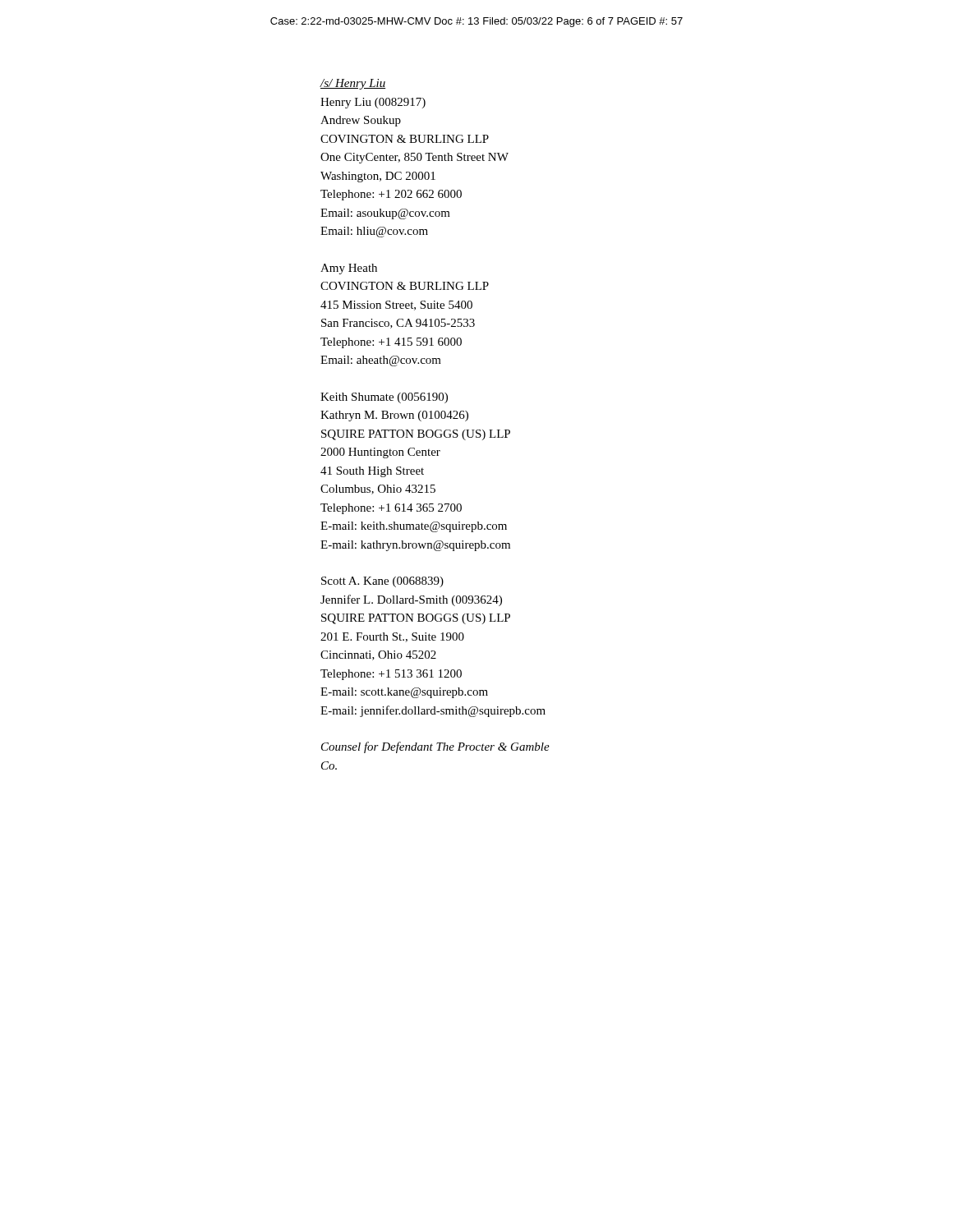Where is the passage that starts "/s/ Henry Liu Henry Liu (0082917) Andrew Soukup"?
The image size is (953, 1232).
[414, 156]
